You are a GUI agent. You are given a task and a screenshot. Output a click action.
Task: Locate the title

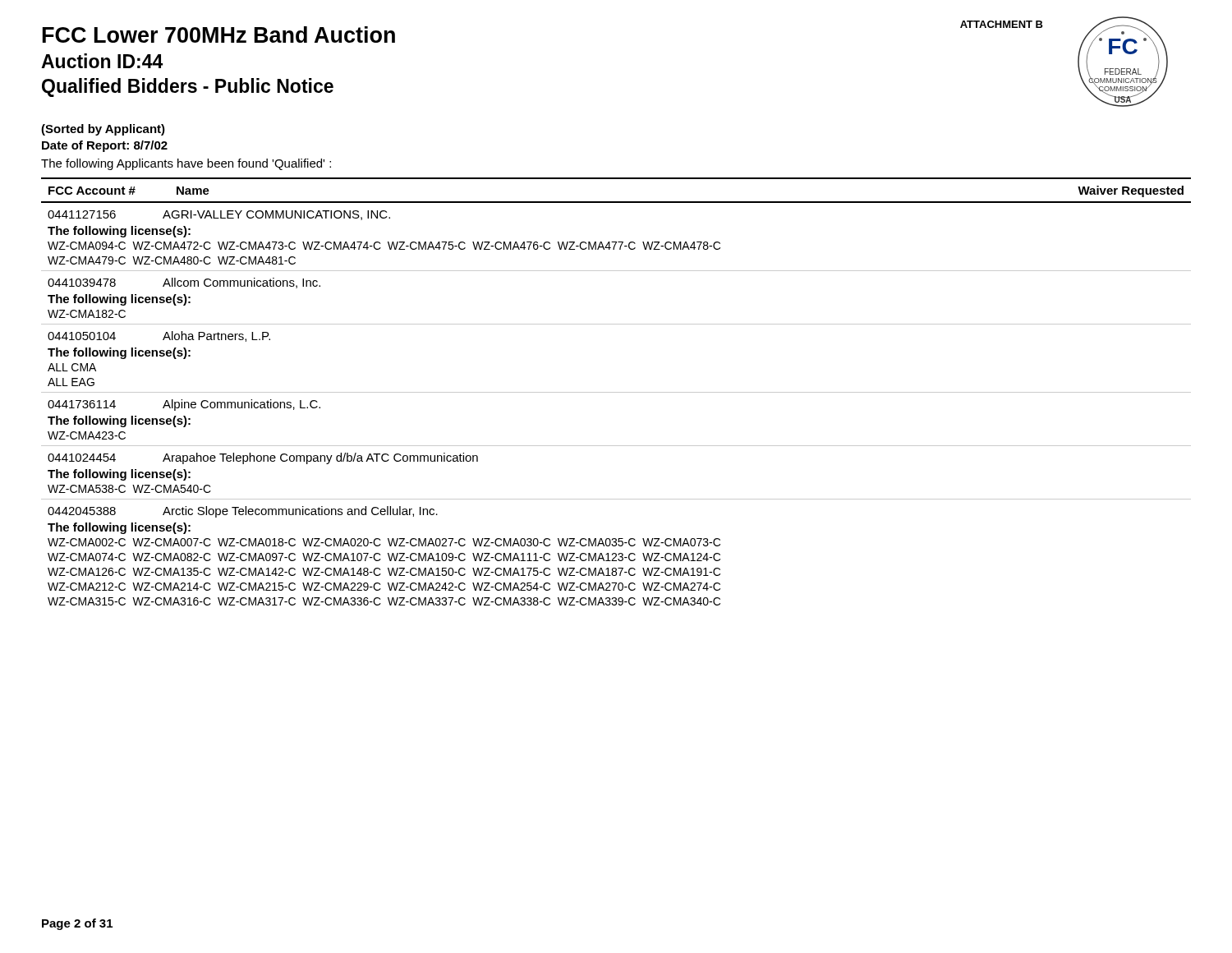[320, 60]
